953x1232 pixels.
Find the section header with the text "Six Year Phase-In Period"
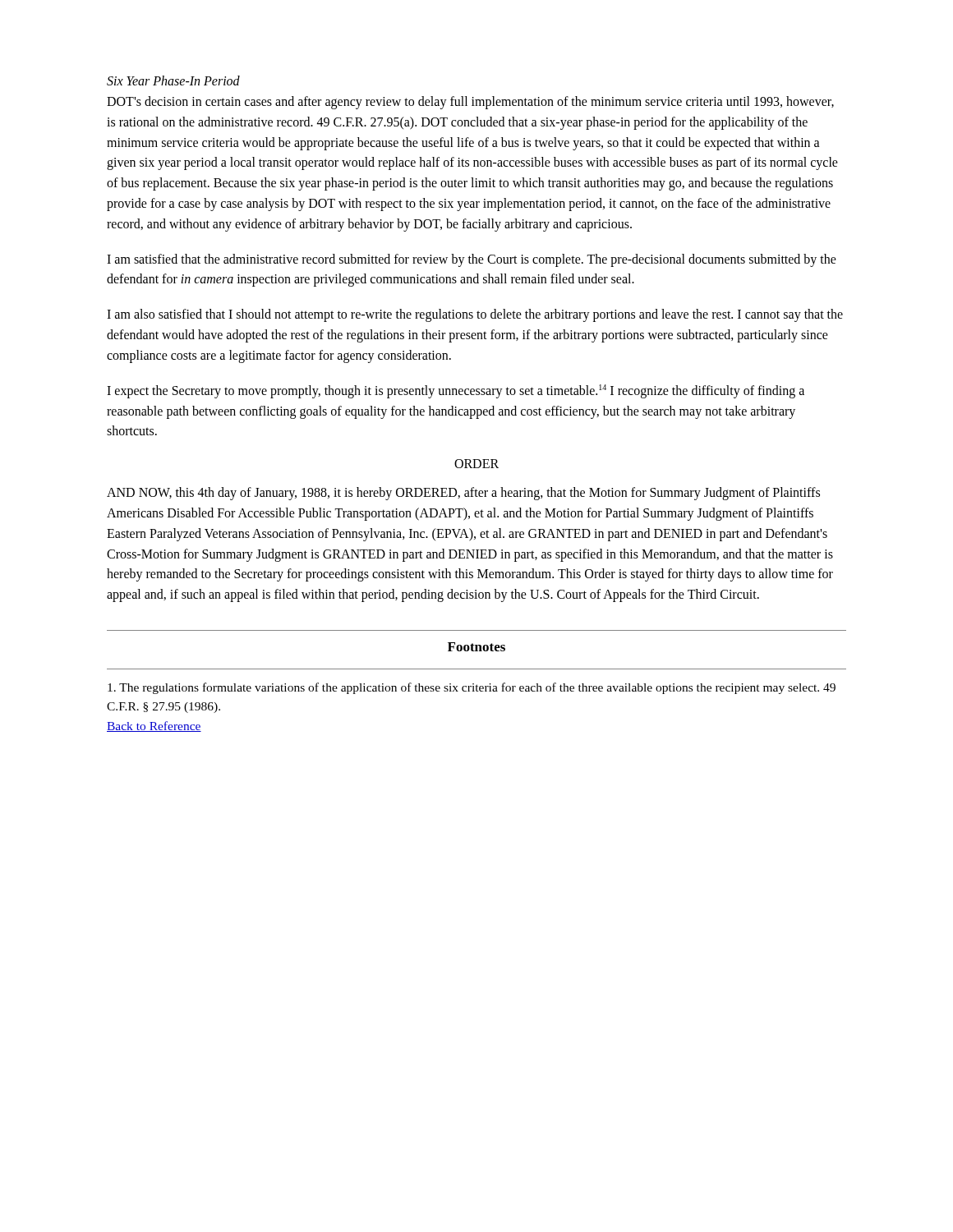tap(173, 81)
